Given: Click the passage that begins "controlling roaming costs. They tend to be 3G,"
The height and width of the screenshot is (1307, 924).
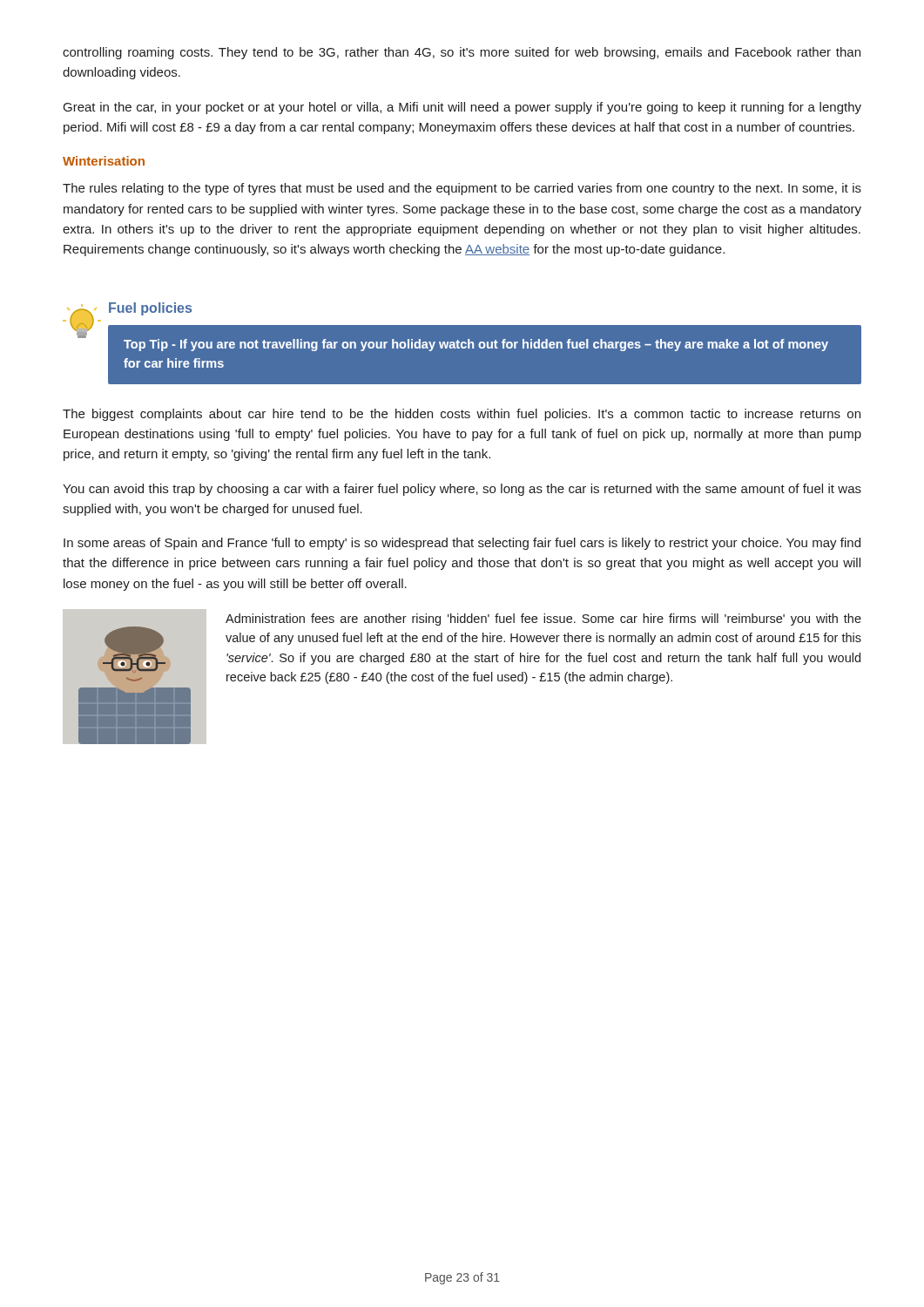Looking at the screenshot, I should click(x=462, y=62).
